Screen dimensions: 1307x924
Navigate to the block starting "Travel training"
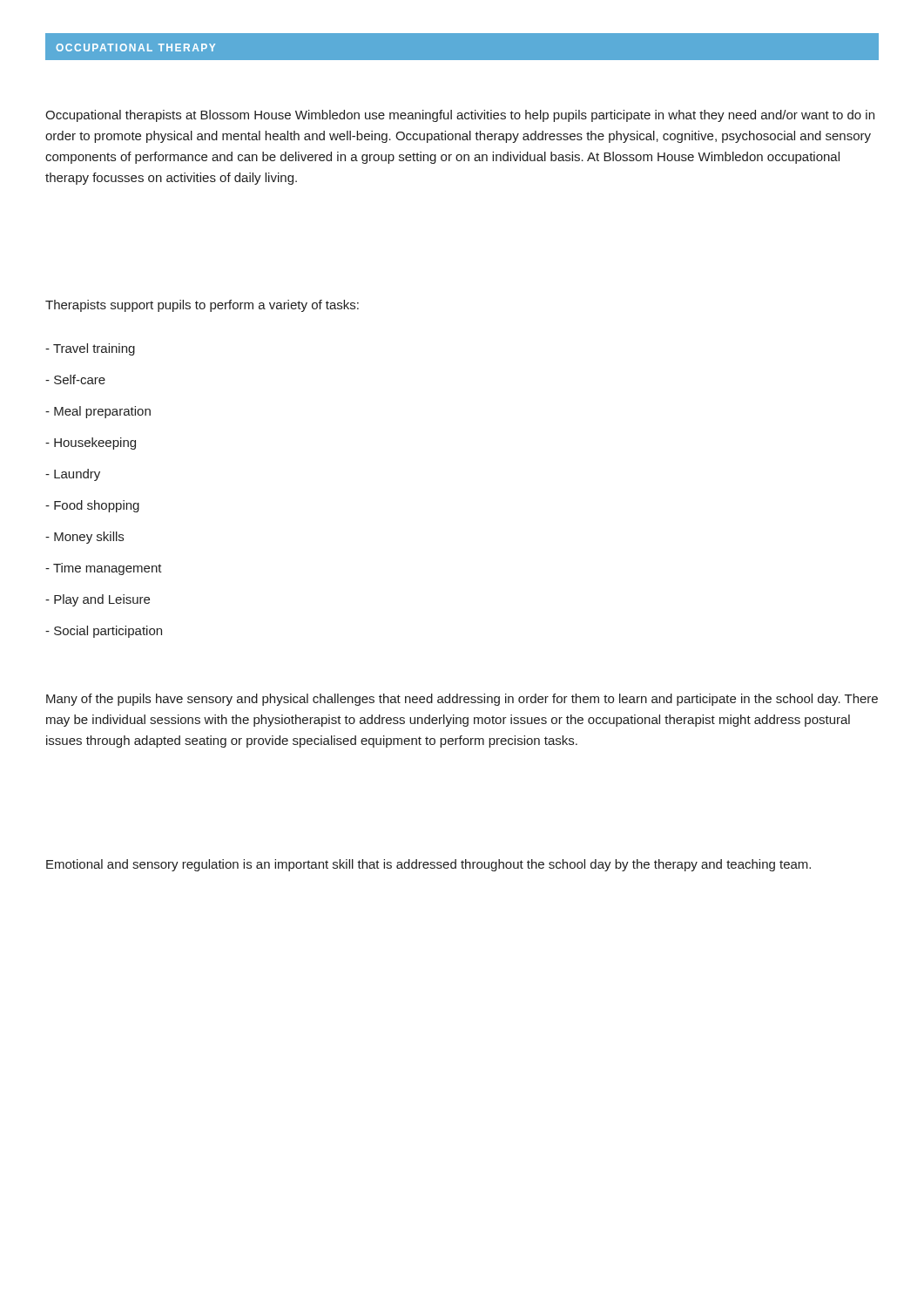pyautogui.click(x=90, y=348)
